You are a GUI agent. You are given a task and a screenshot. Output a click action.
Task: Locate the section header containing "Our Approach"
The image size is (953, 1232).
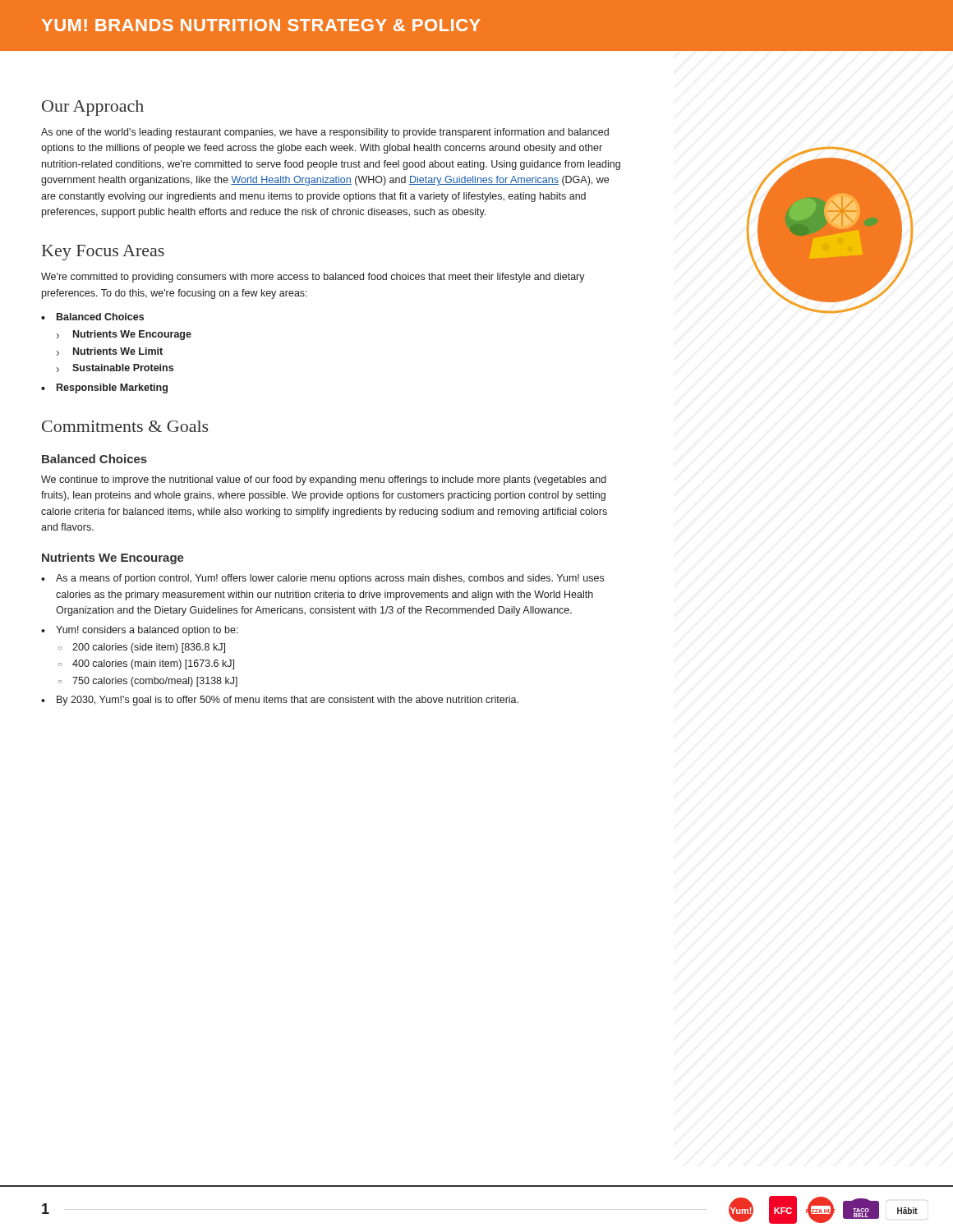93,108
